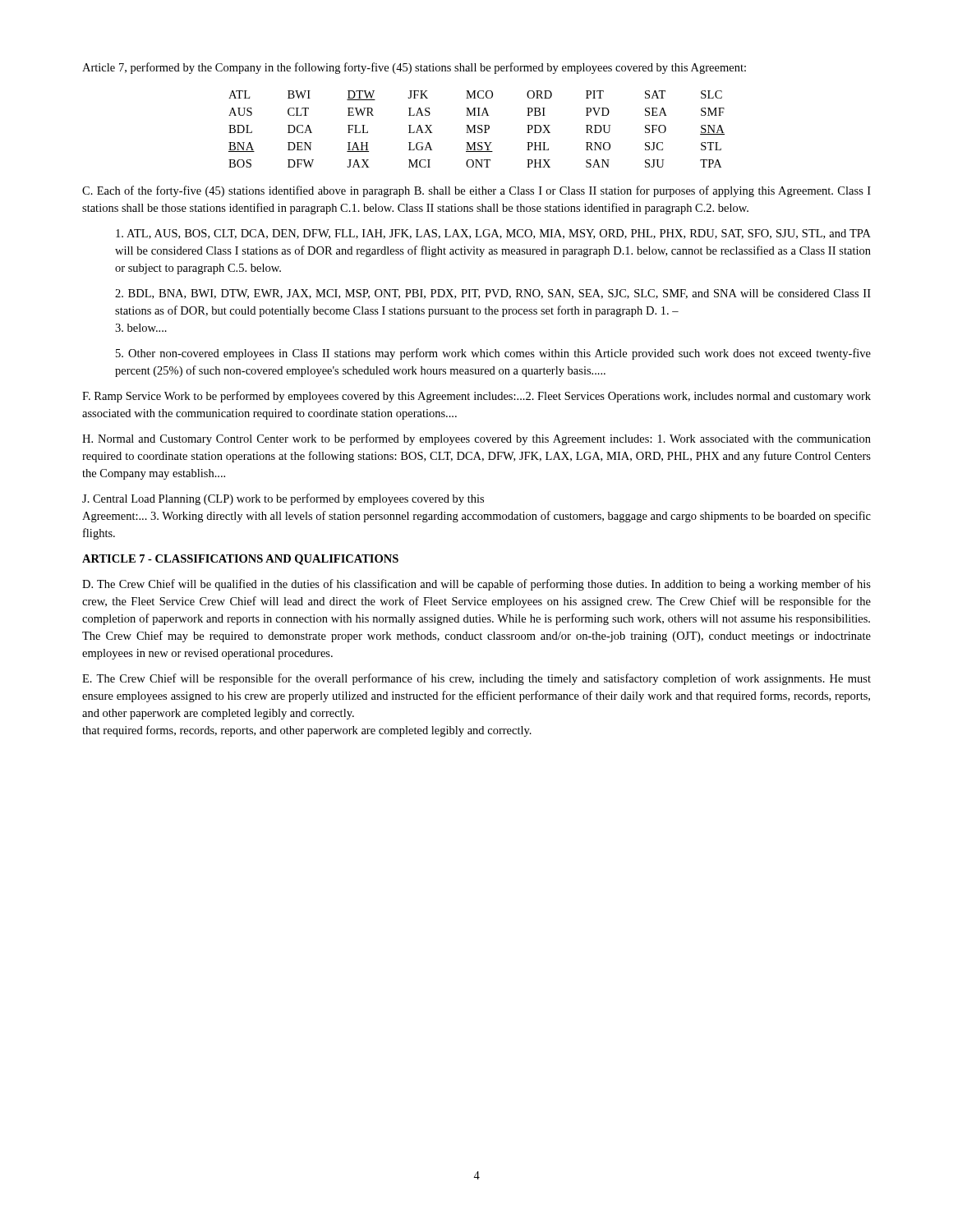
Task: Click on the block starting "ARTICLE 7 - CLASSIFICATIONS"
Action: pyautogui.click(x=240, y=559)
